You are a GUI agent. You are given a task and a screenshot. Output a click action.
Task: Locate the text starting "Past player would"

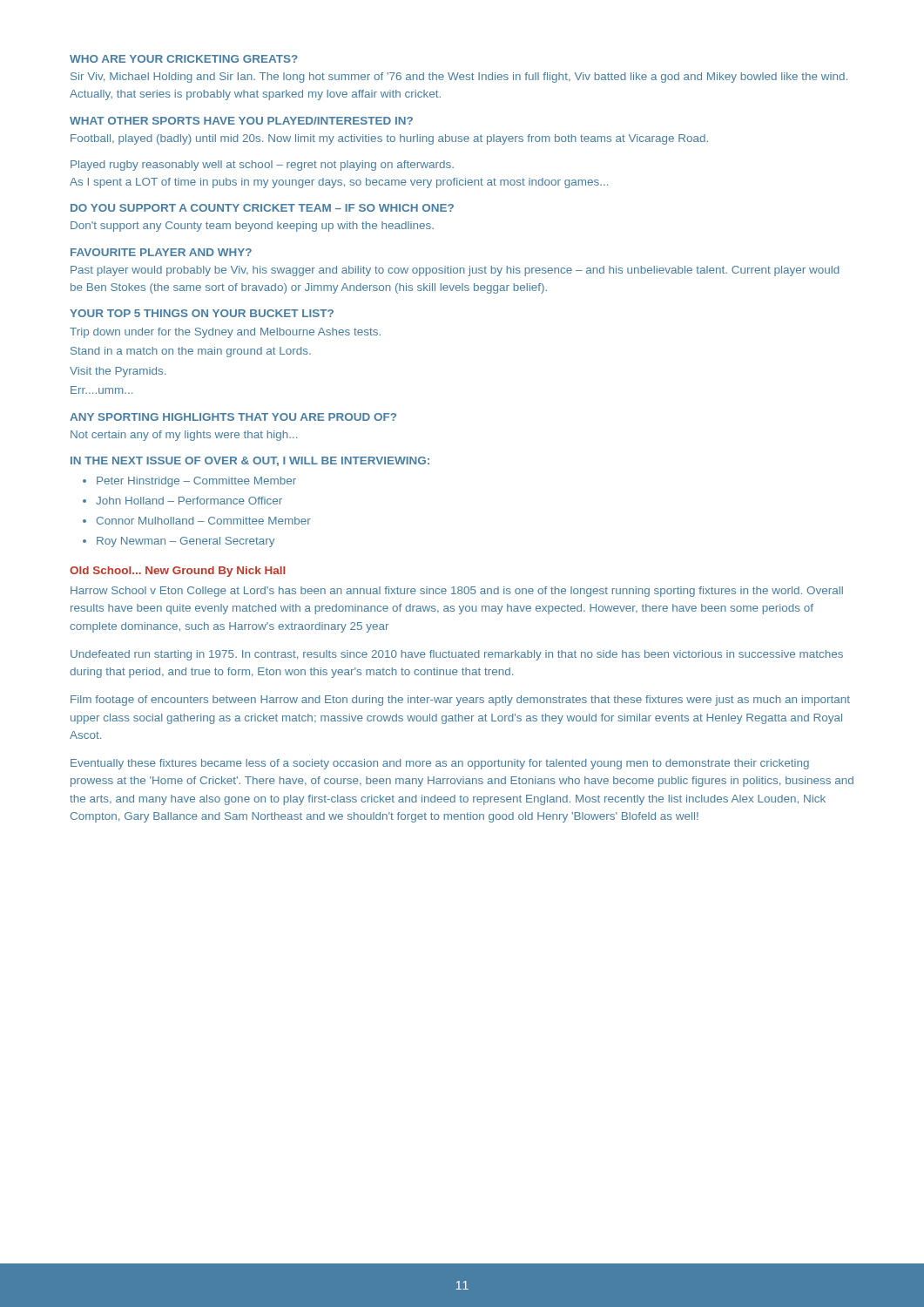pyautogui.click(x=455, y=278)
